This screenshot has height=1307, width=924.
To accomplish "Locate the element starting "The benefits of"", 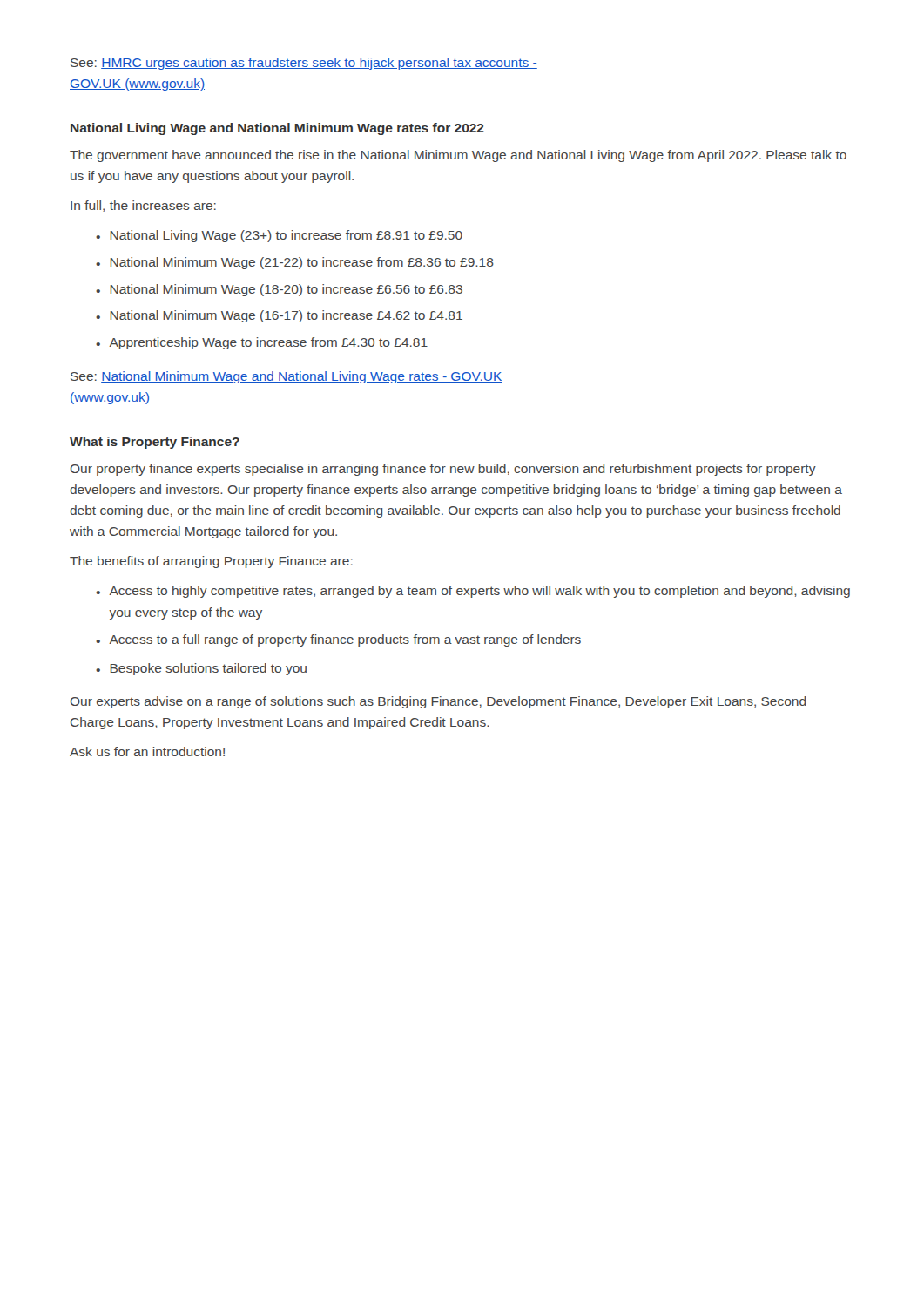I will [212, 561].
